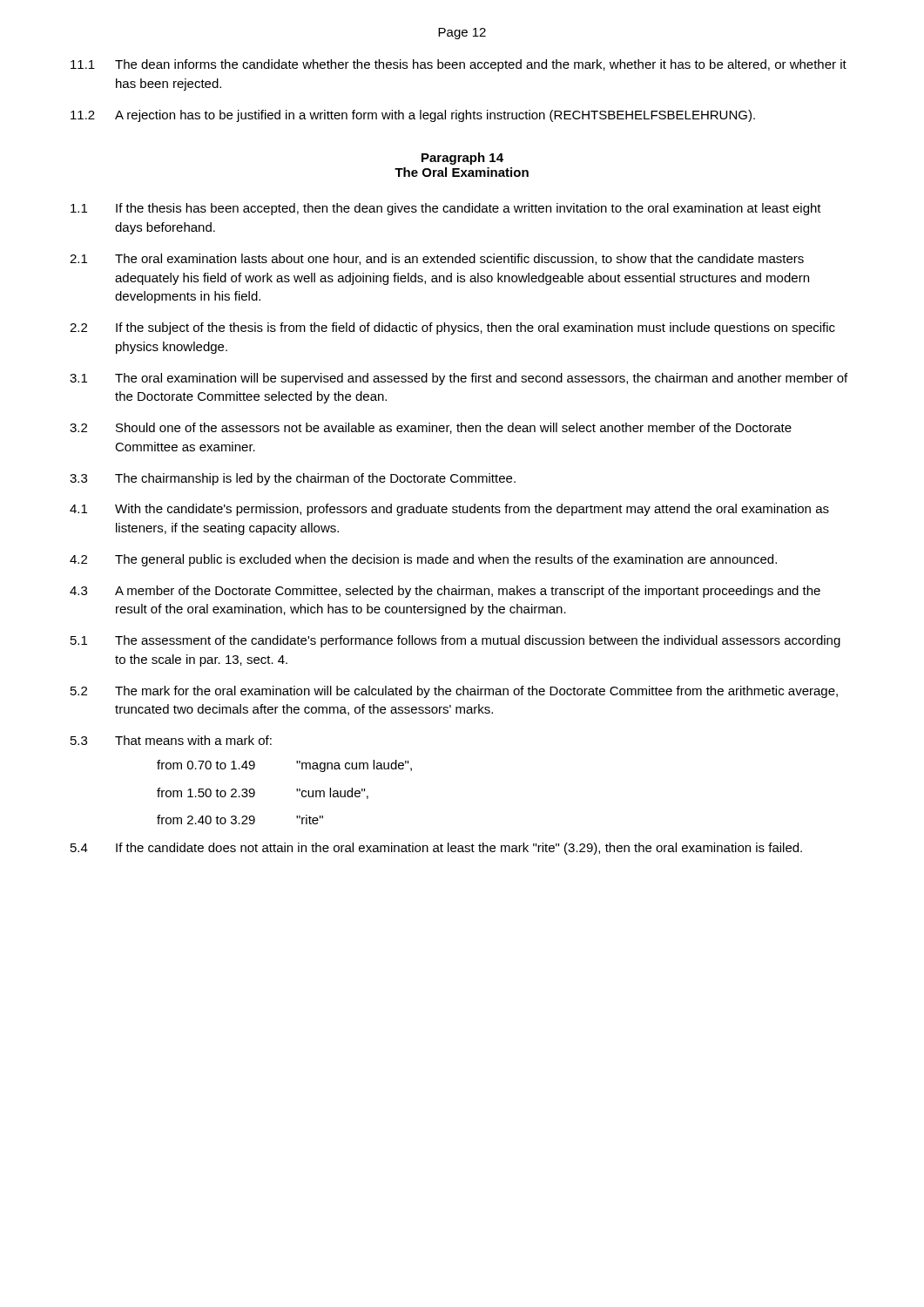Select the text block with the text "2The general public is excluded when"
Screen dimensions: 1307x924
(460, 559)
